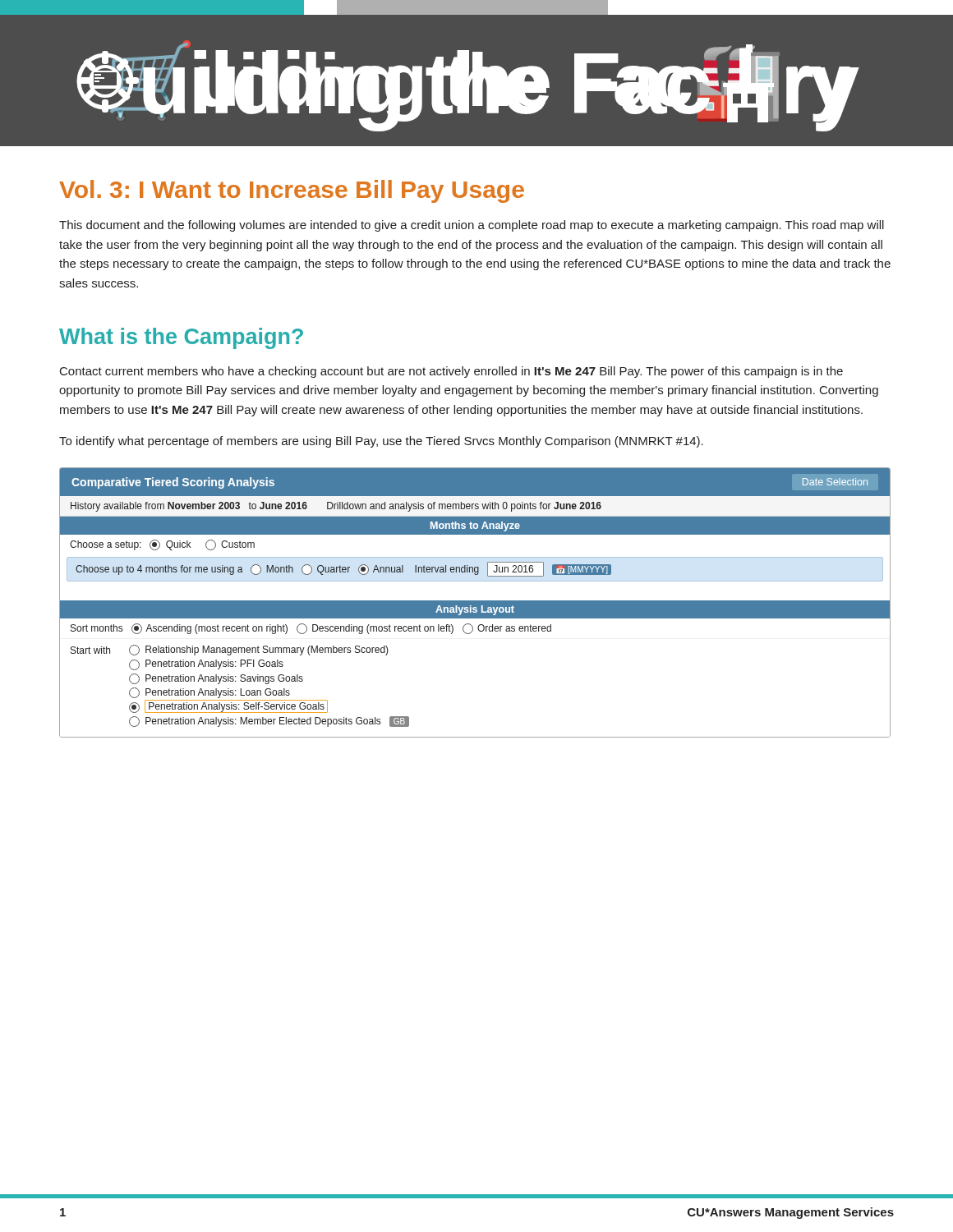Locate the screenshot
The image size is (953, 1232).
click(475, 602)
